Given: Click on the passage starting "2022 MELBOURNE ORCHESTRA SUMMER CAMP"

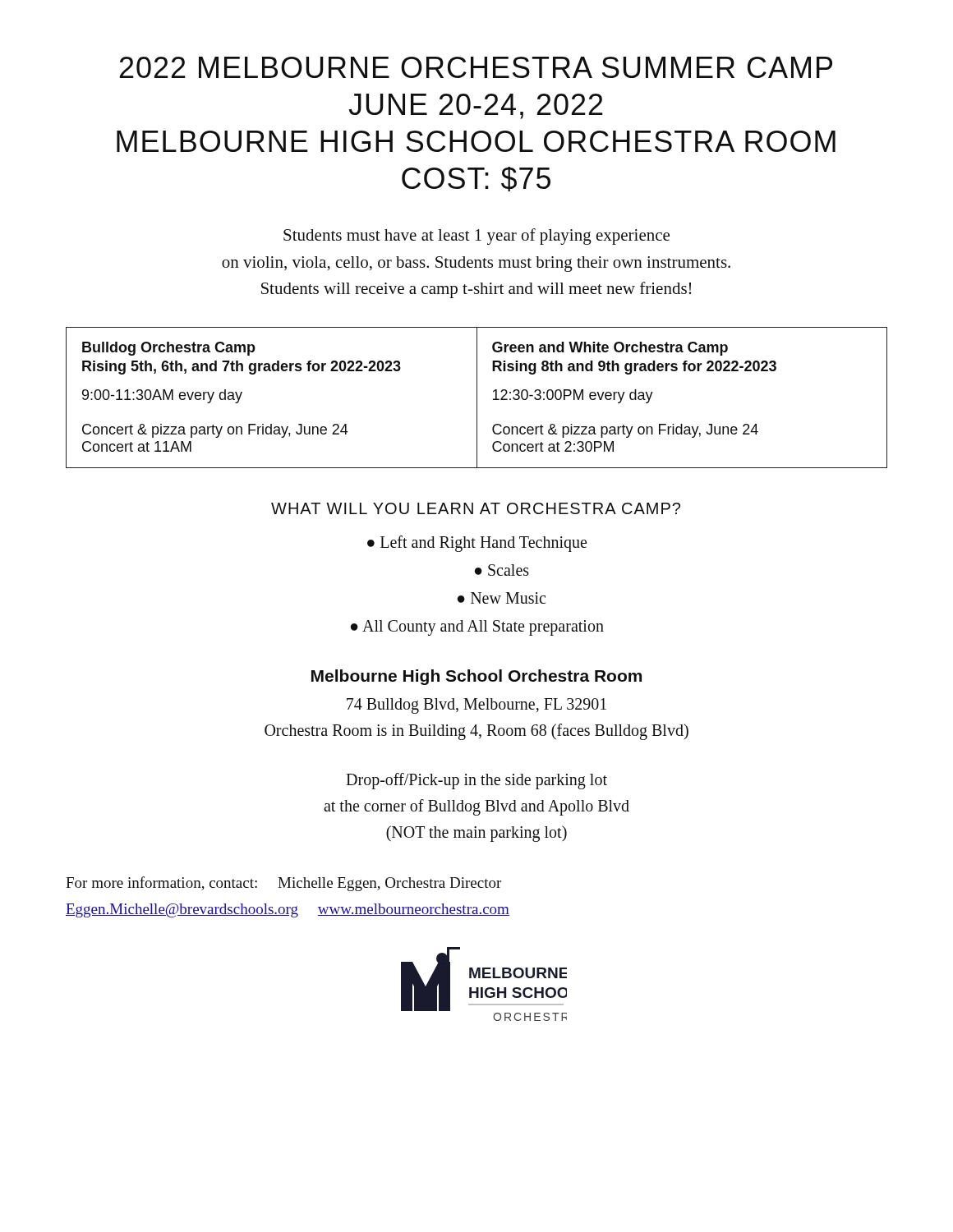Looking at the screenshot, I should coord(476,123).
